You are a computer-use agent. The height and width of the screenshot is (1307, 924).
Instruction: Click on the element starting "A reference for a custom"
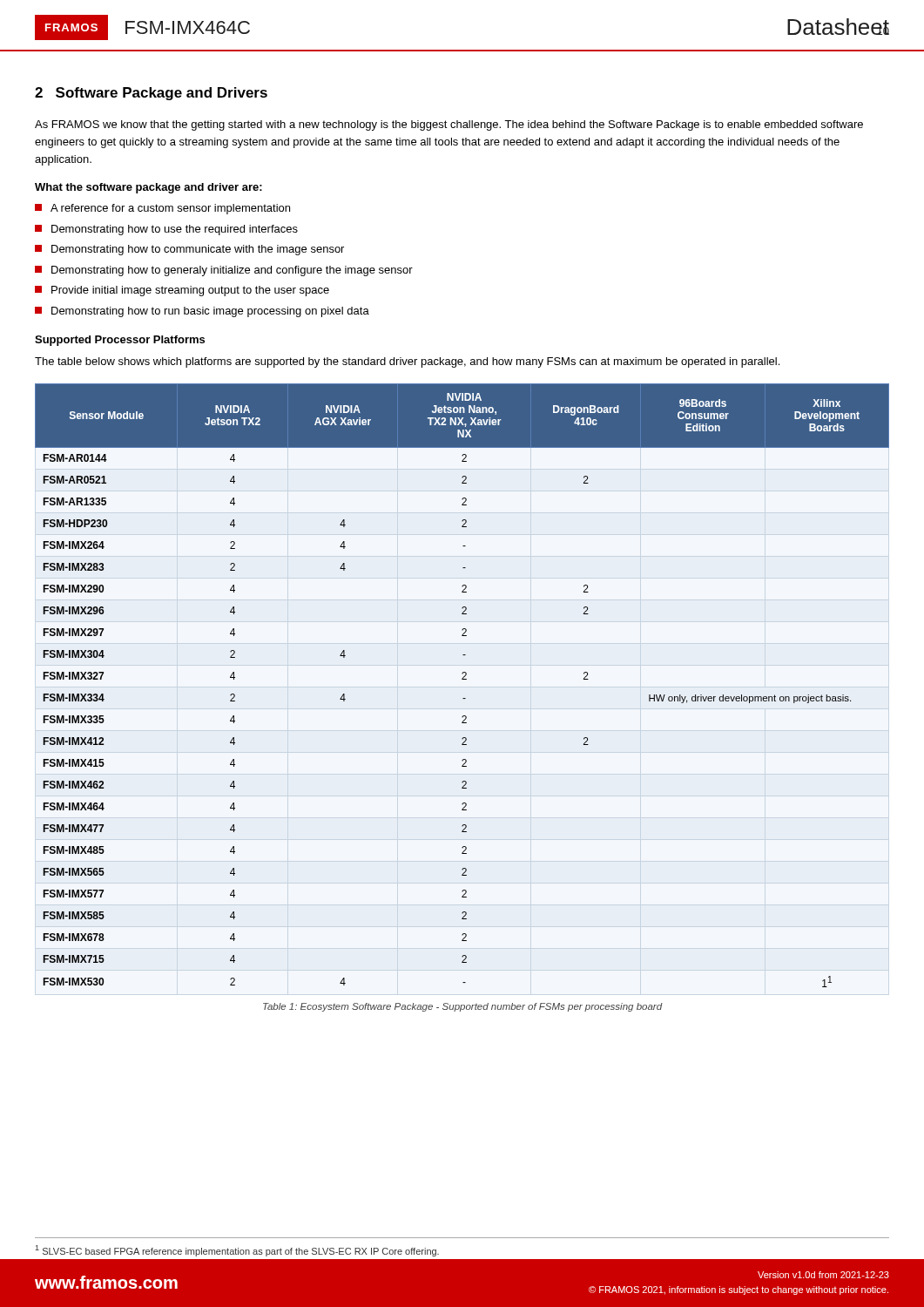coord(163,208)
